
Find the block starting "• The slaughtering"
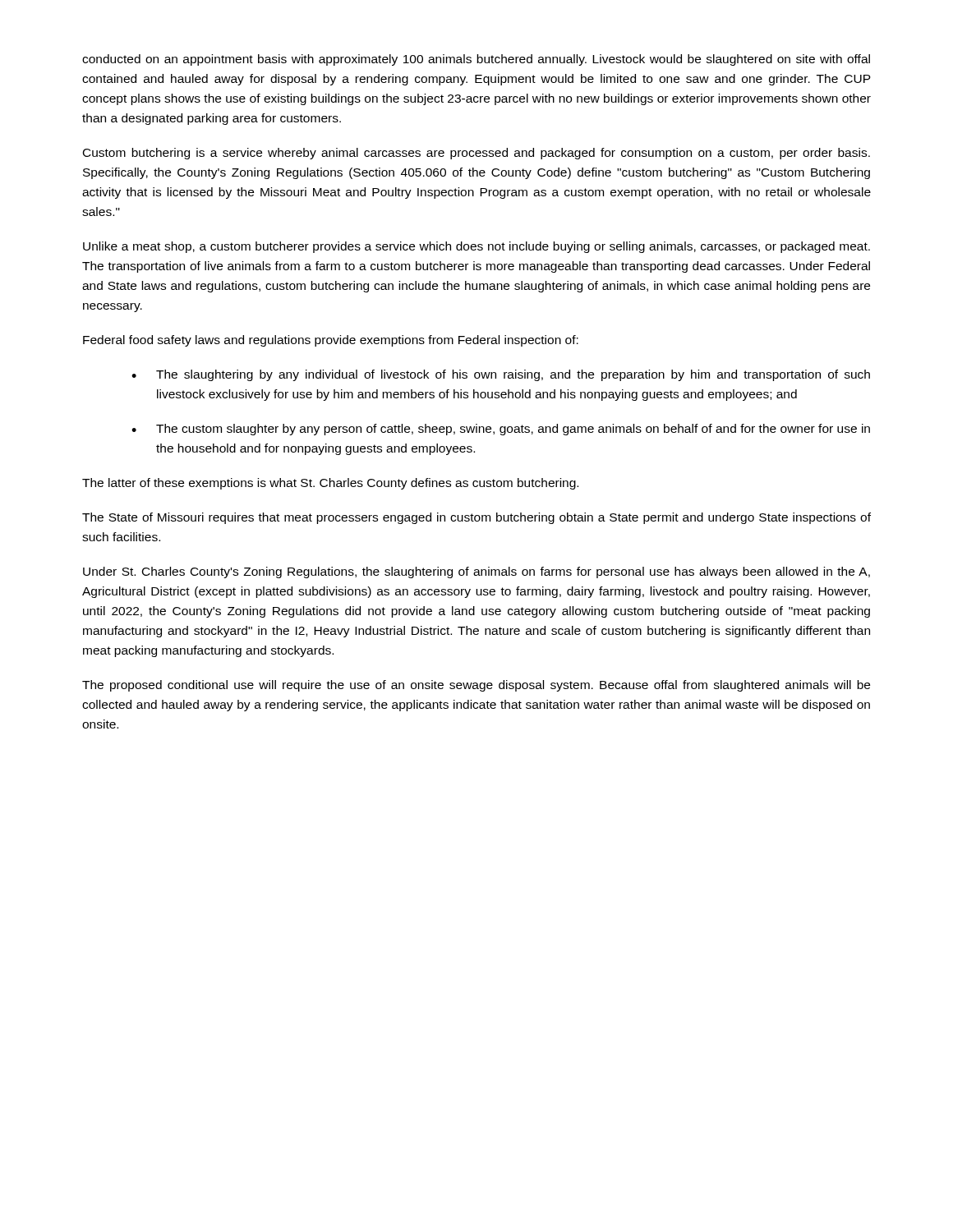[501, 385]
